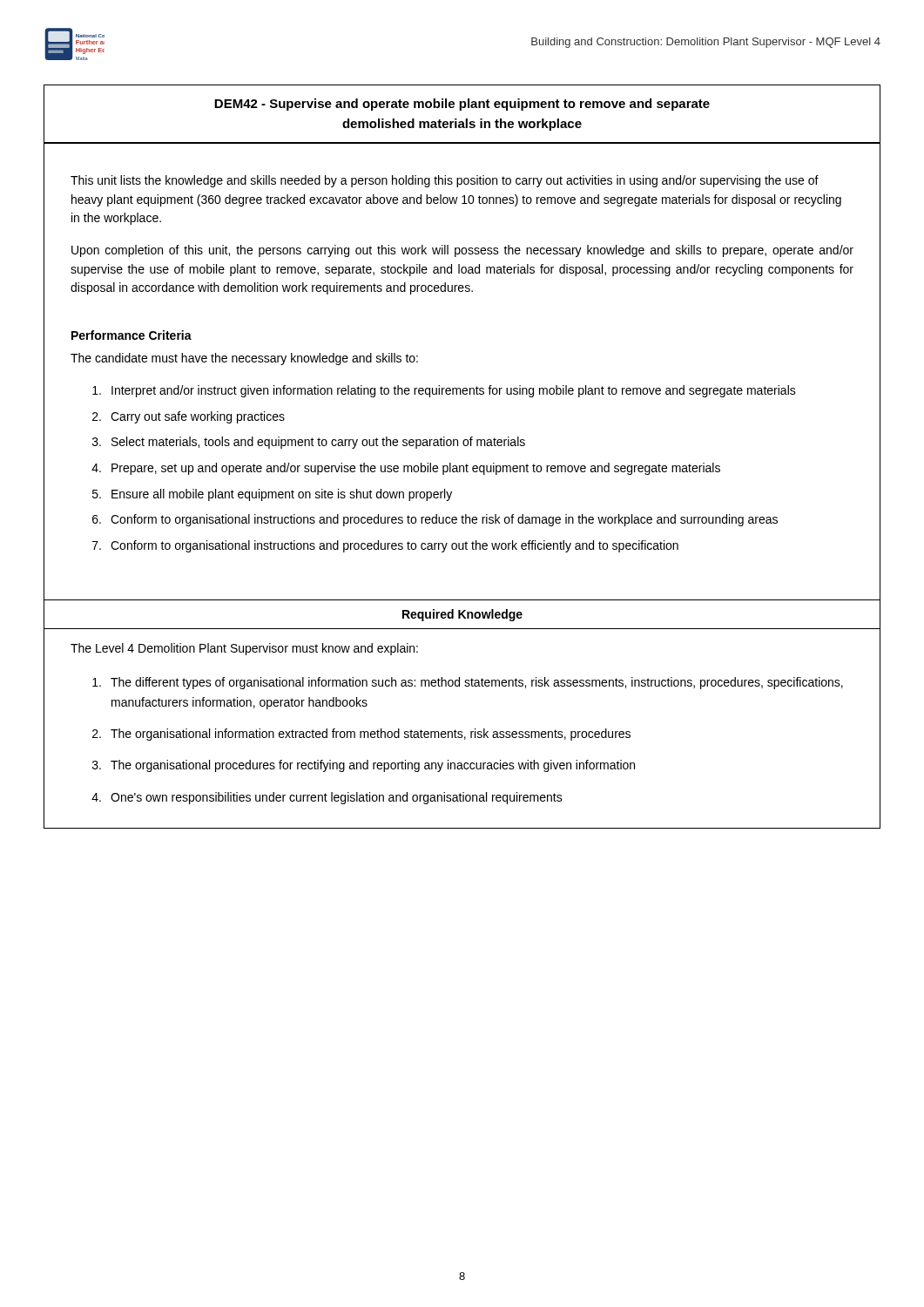Image resolution: width=924 pixels, height=1307 pixels.
Task: Locate the block of text that opens with "Upon completion of this"
Action: click(x=462, y=269)
